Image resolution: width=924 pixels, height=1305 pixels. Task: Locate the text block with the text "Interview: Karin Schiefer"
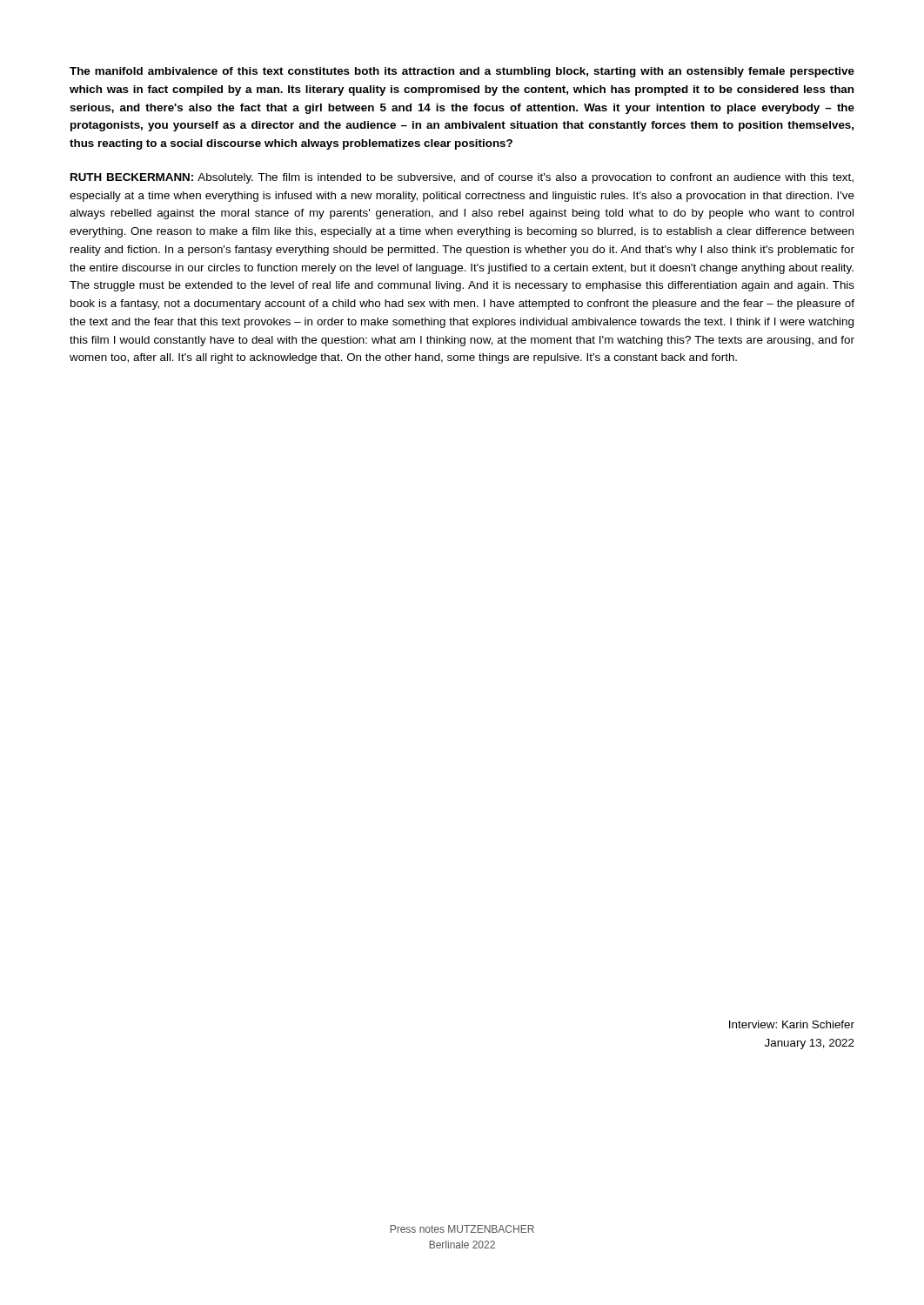click(x=791, y=1034)
